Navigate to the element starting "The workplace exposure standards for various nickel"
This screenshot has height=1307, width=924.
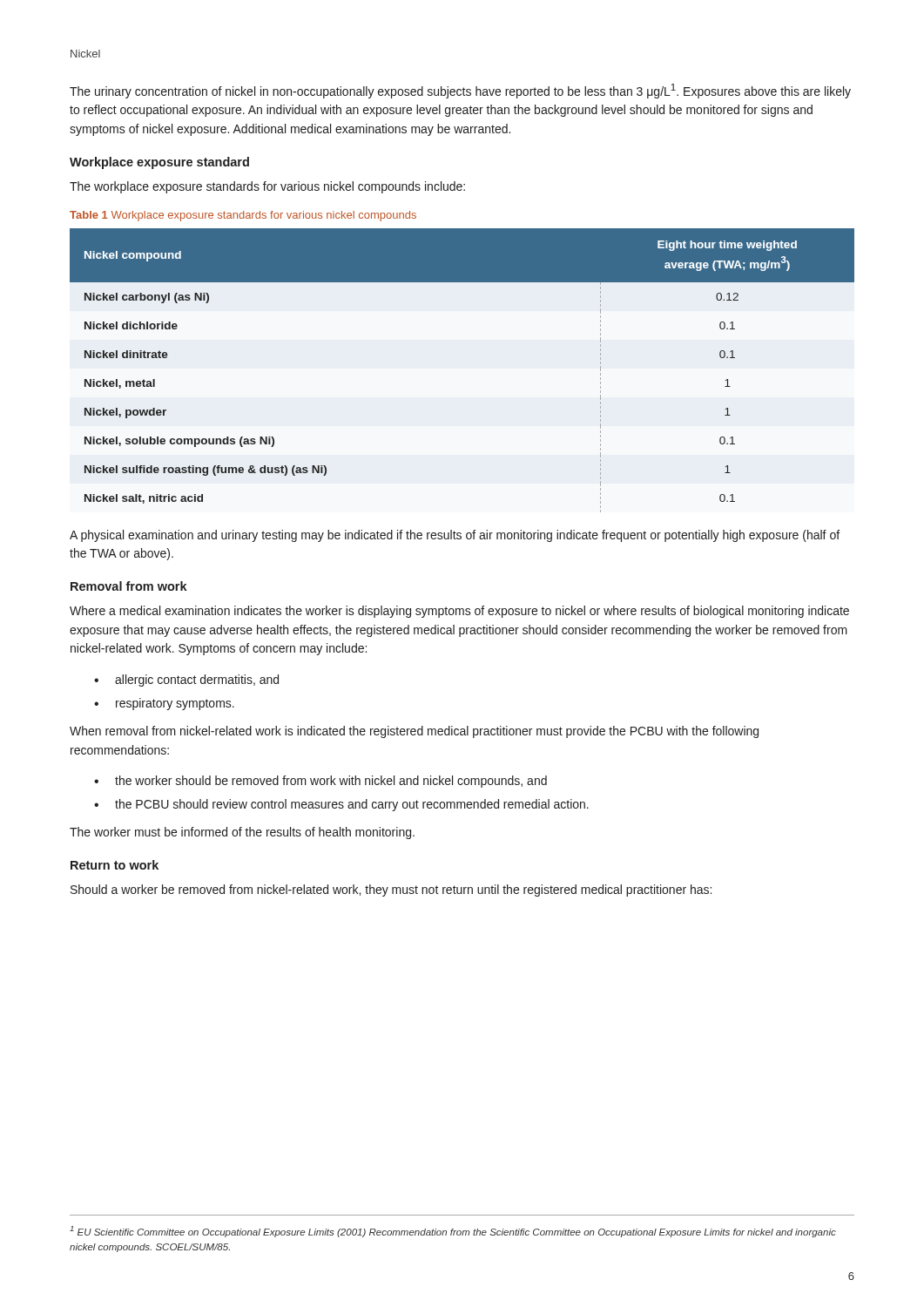pyautogui.click(x=268, y=186)
